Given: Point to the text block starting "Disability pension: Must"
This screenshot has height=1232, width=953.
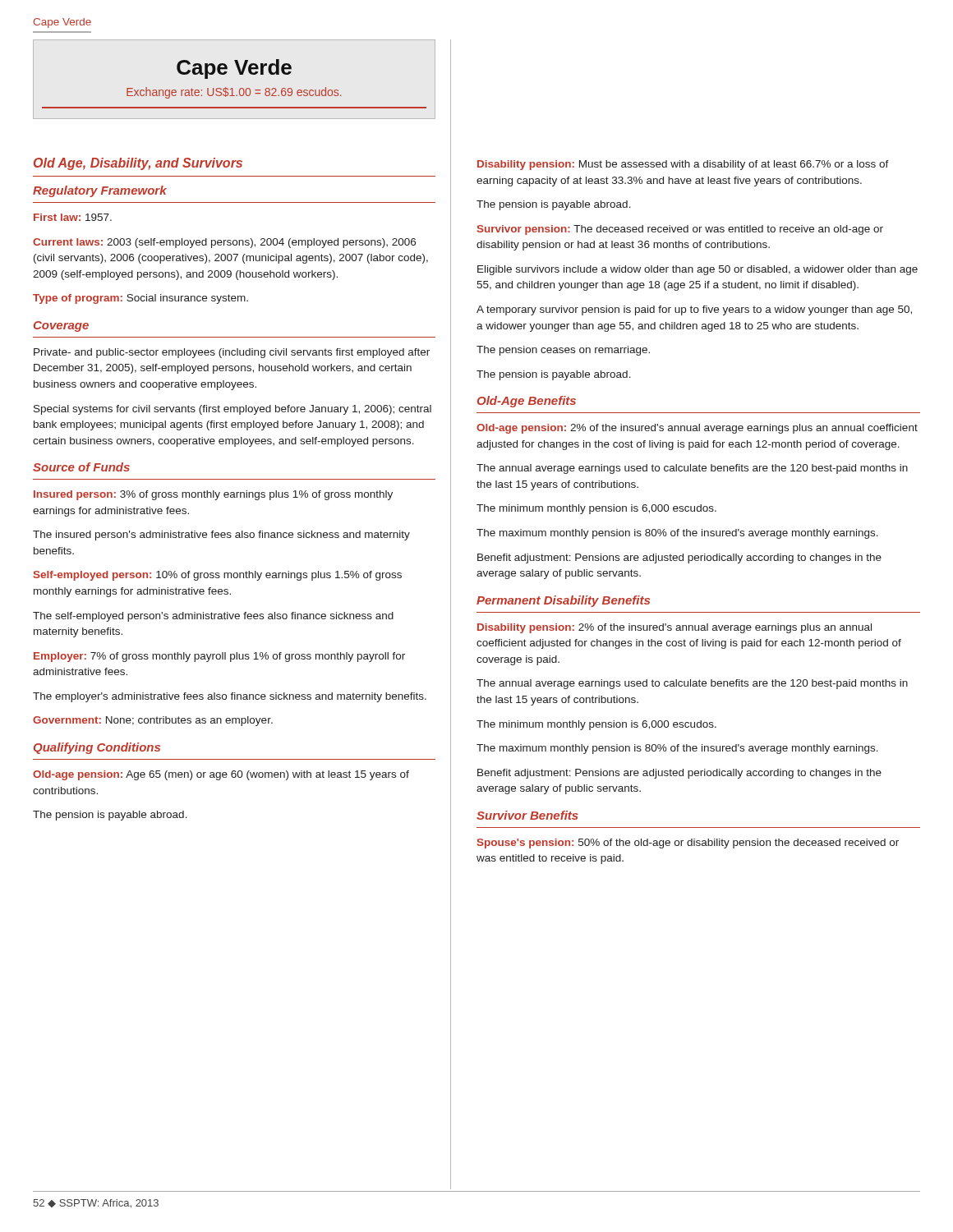Looking at the screenshot, I should click(682, 172).
